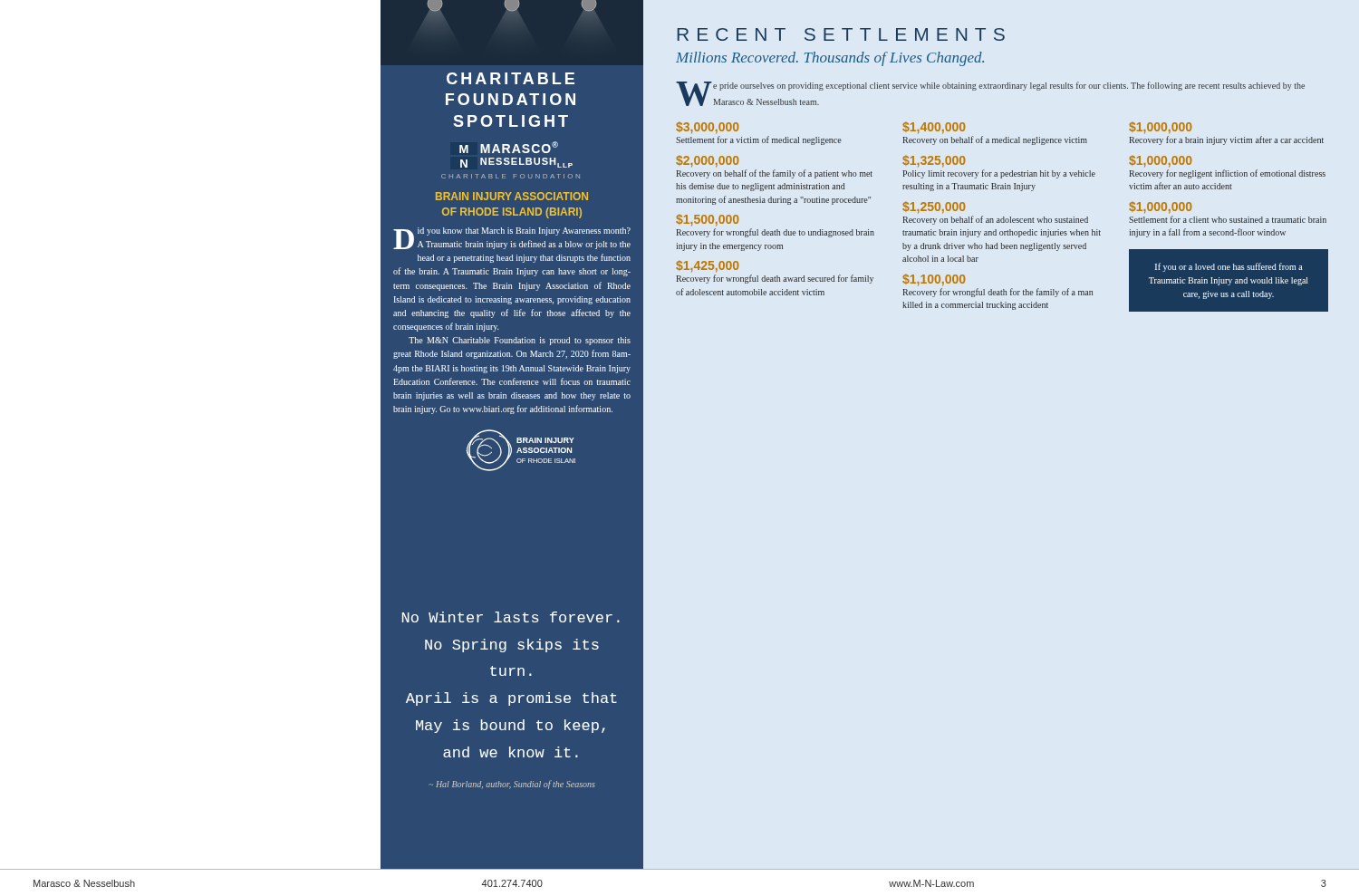Viewport: 1359px width, 896px height.
Task: Click the passage that begins "No Winter lasts forever. No Spring skips"
Action: pos(512,685)
